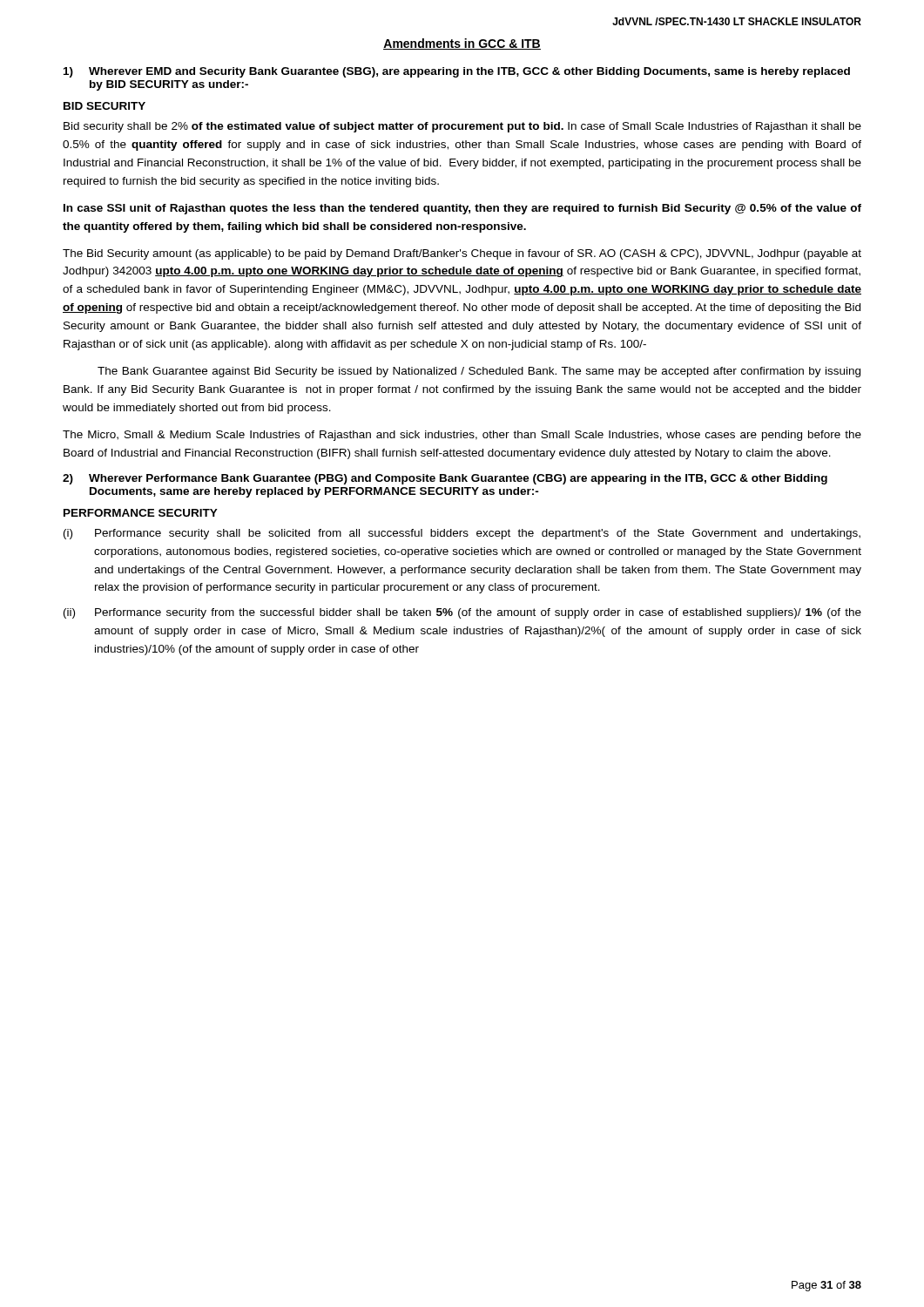Click on the region starting "Bid security shall be 2% of"
The image size is (924, 1307).
(462, 154)
